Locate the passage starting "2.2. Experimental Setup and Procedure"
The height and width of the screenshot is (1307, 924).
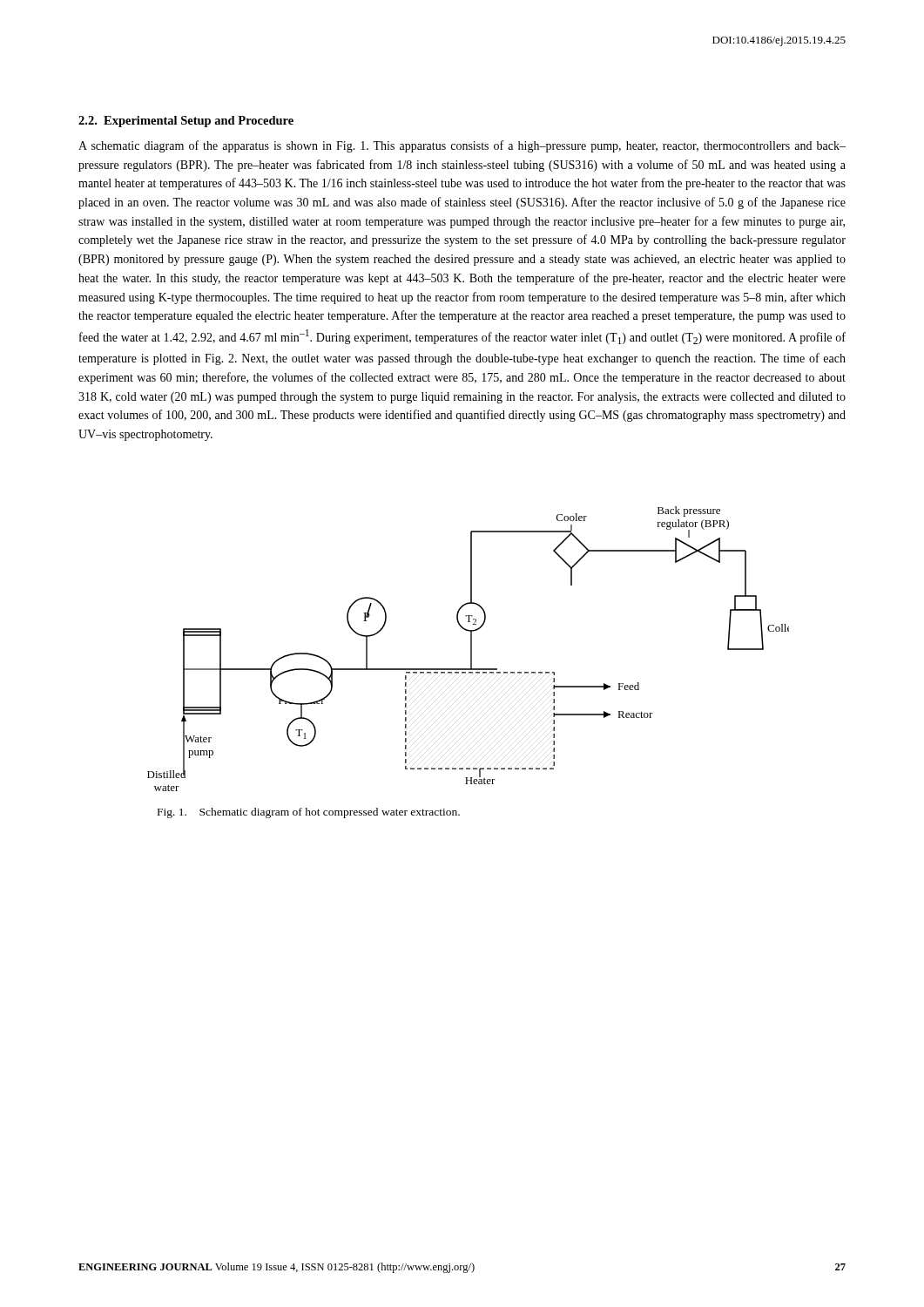click(186, 120)
